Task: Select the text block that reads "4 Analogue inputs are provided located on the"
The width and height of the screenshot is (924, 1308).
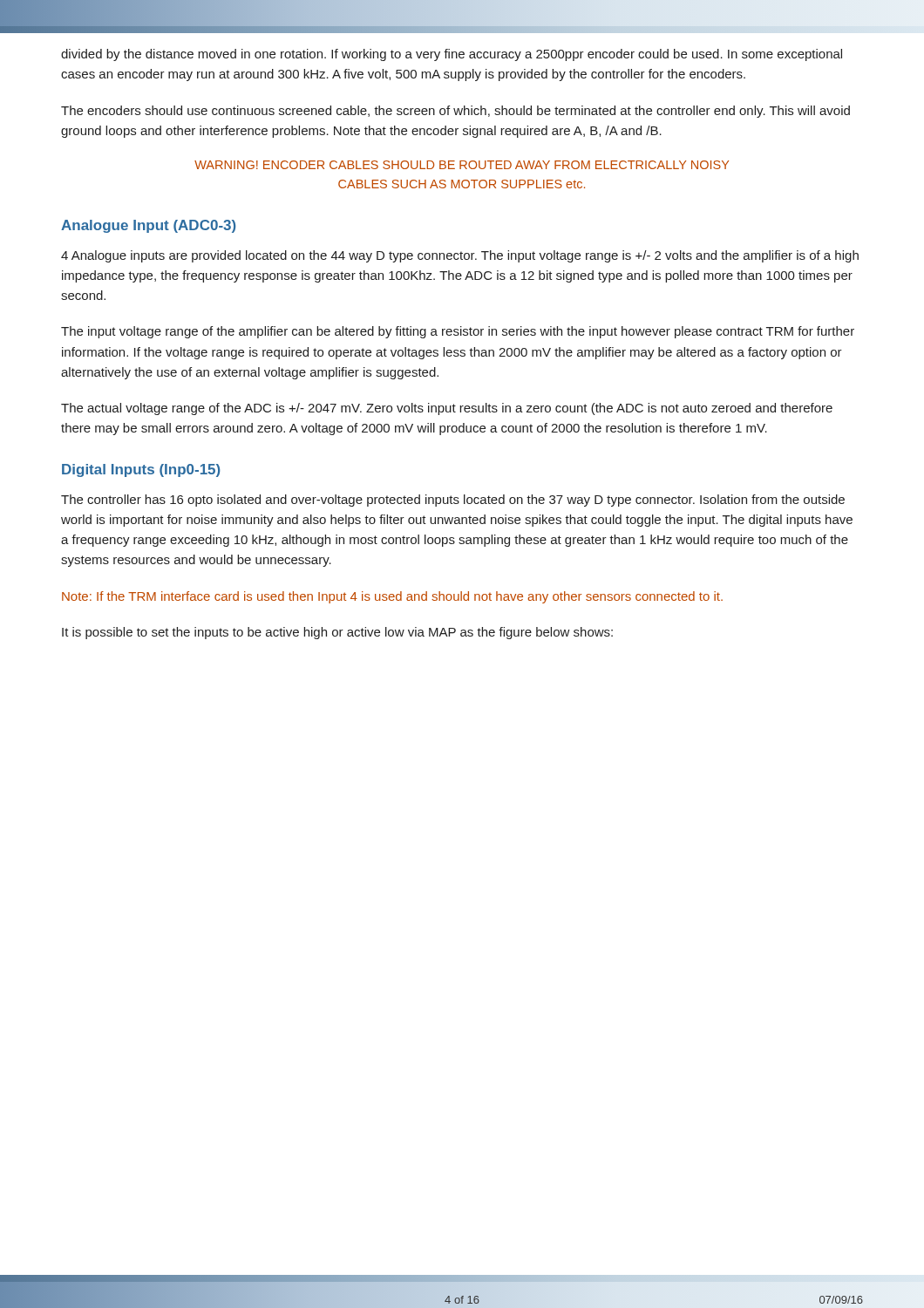Action: point(460,275)
